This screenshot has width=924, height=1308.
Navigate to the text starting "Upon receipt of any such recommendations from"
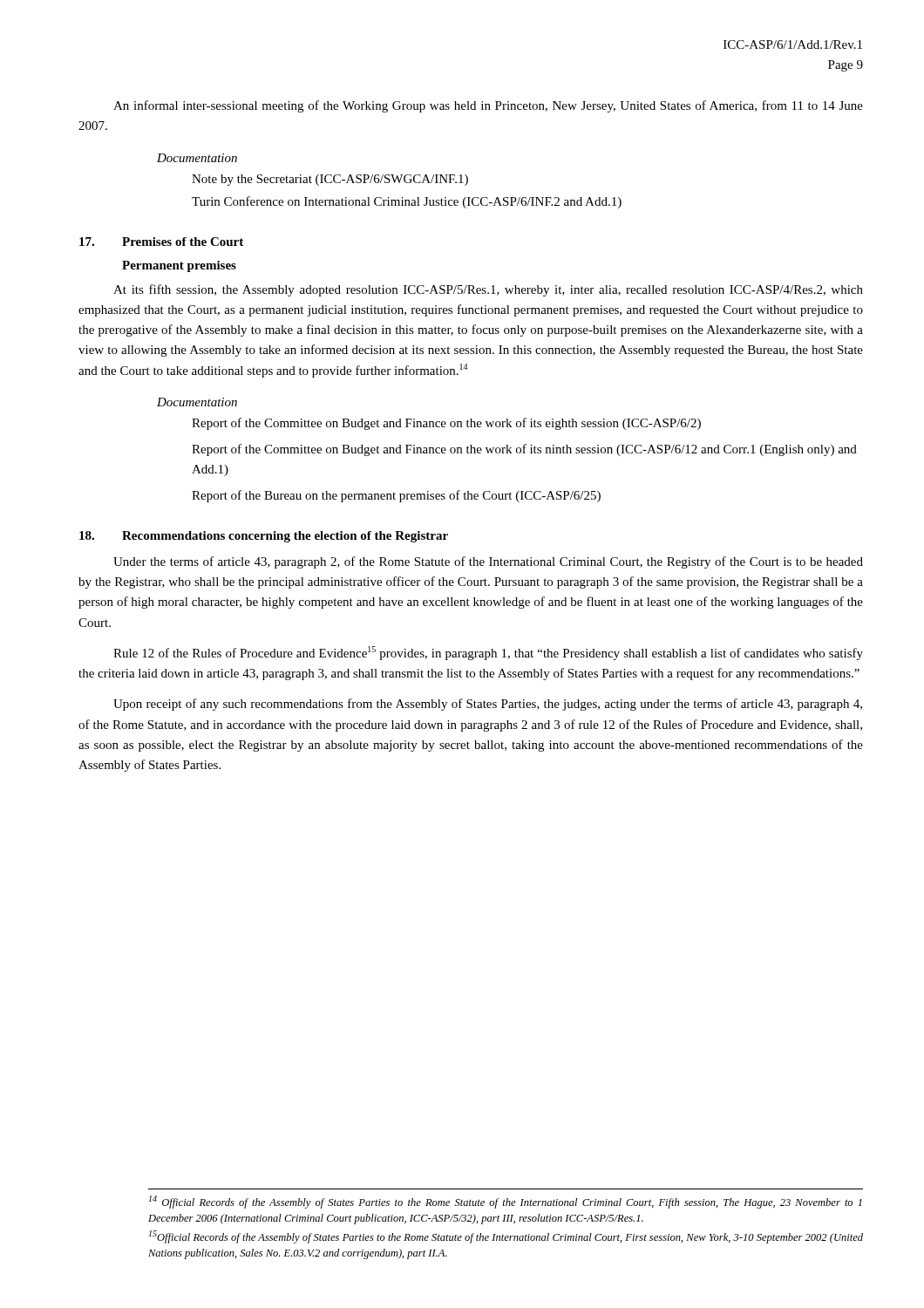tap(471, 734)
